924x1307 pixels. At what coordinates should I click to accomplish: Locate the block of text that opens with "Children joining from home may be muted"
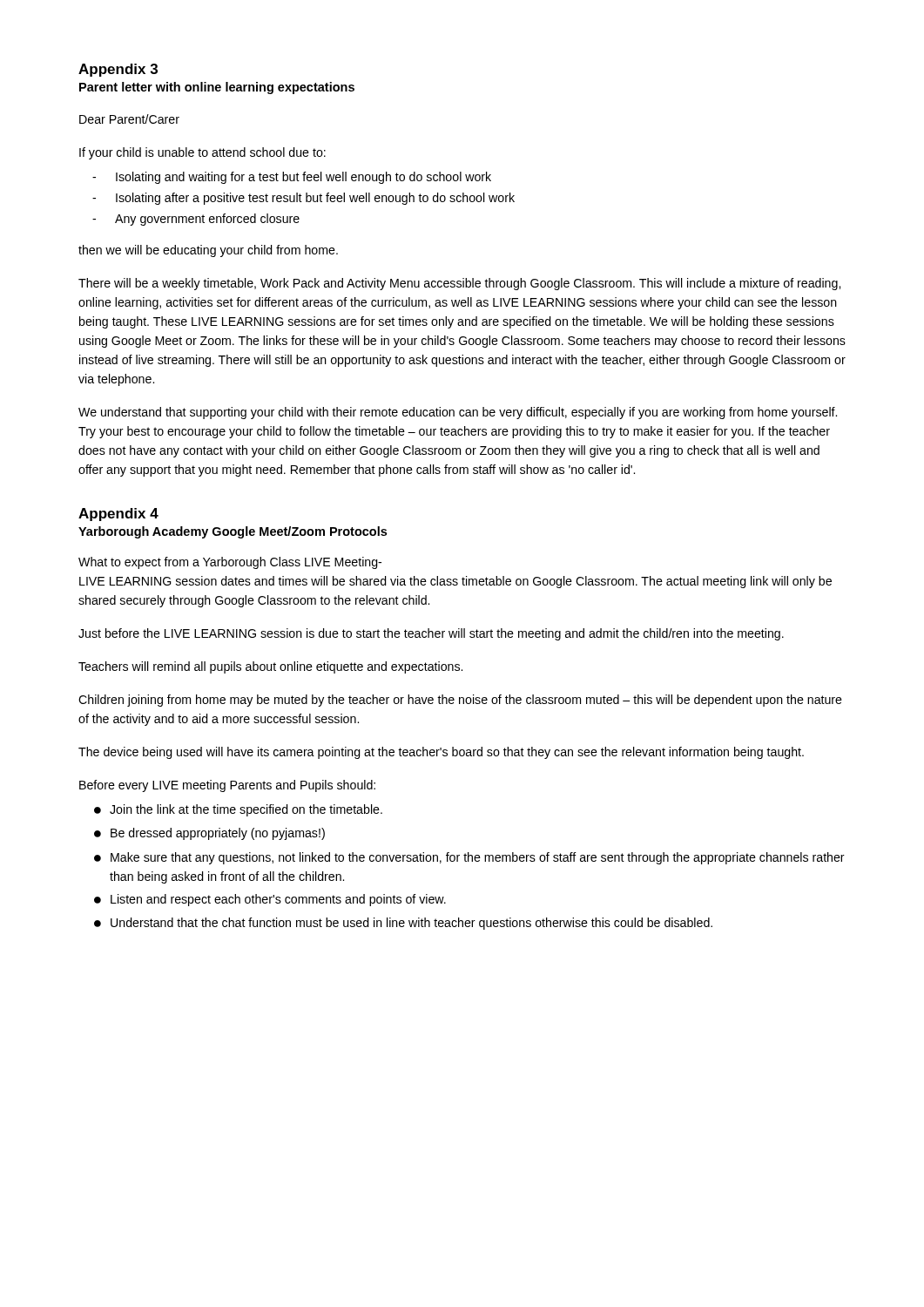point(460,709)
